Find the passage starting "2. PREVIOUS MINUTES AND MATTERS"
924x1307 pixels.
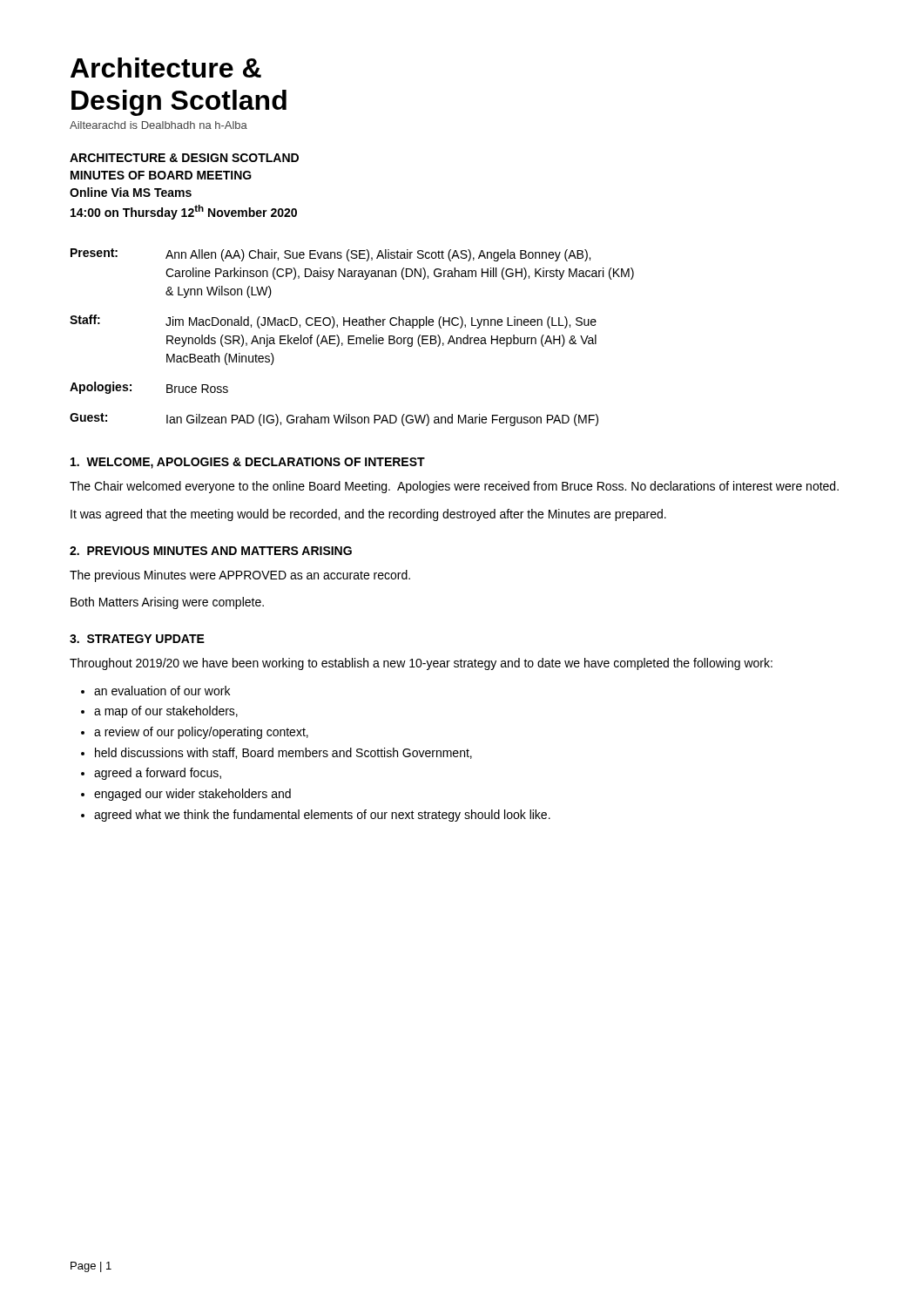coord(211,550)
